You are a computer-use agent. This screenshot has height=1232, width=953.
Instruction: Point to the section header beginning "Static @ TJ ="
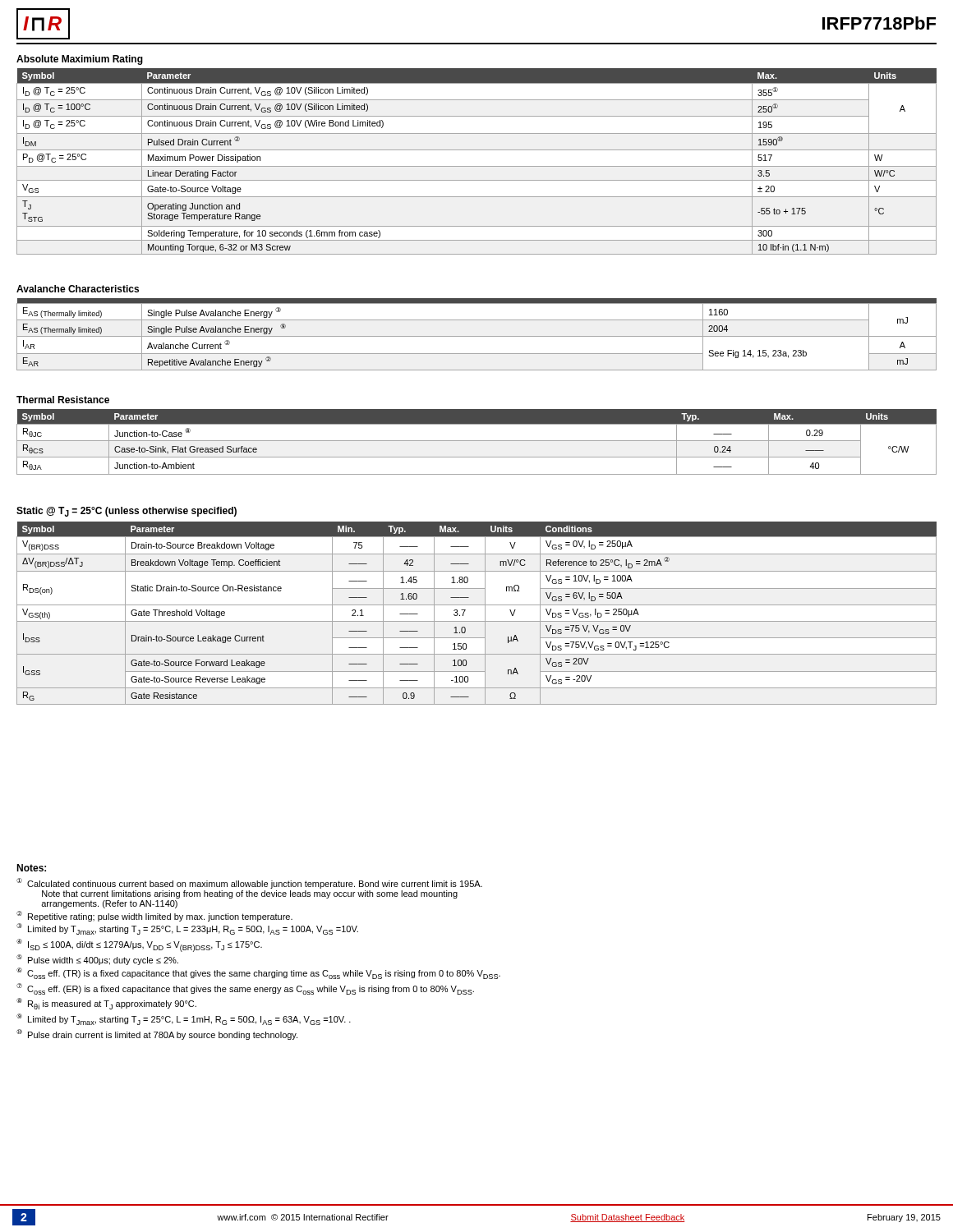[127, 512]
